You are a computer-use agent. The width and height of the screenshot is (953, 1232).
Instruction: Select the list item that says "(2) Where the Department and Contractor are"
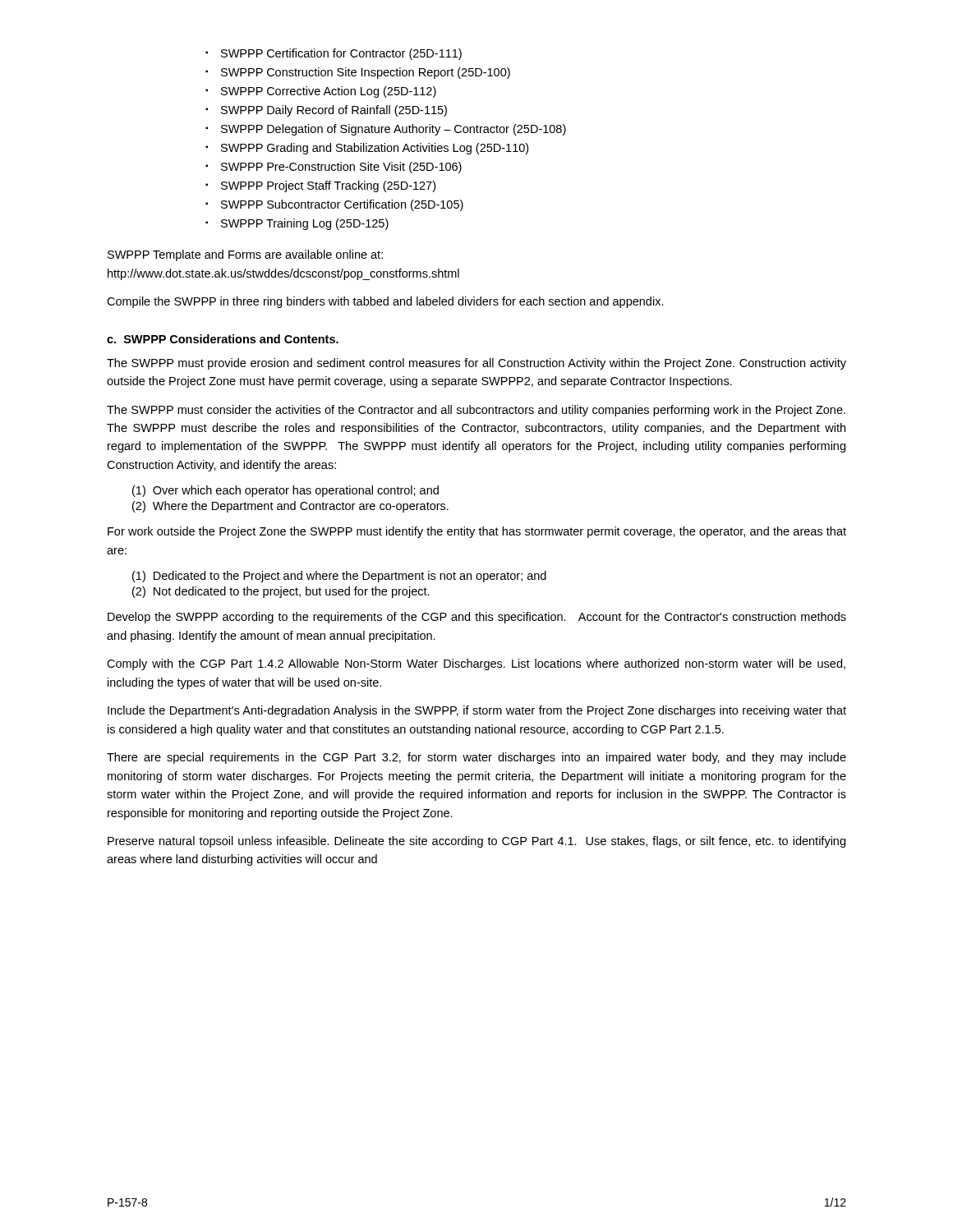tap(290, 506)
